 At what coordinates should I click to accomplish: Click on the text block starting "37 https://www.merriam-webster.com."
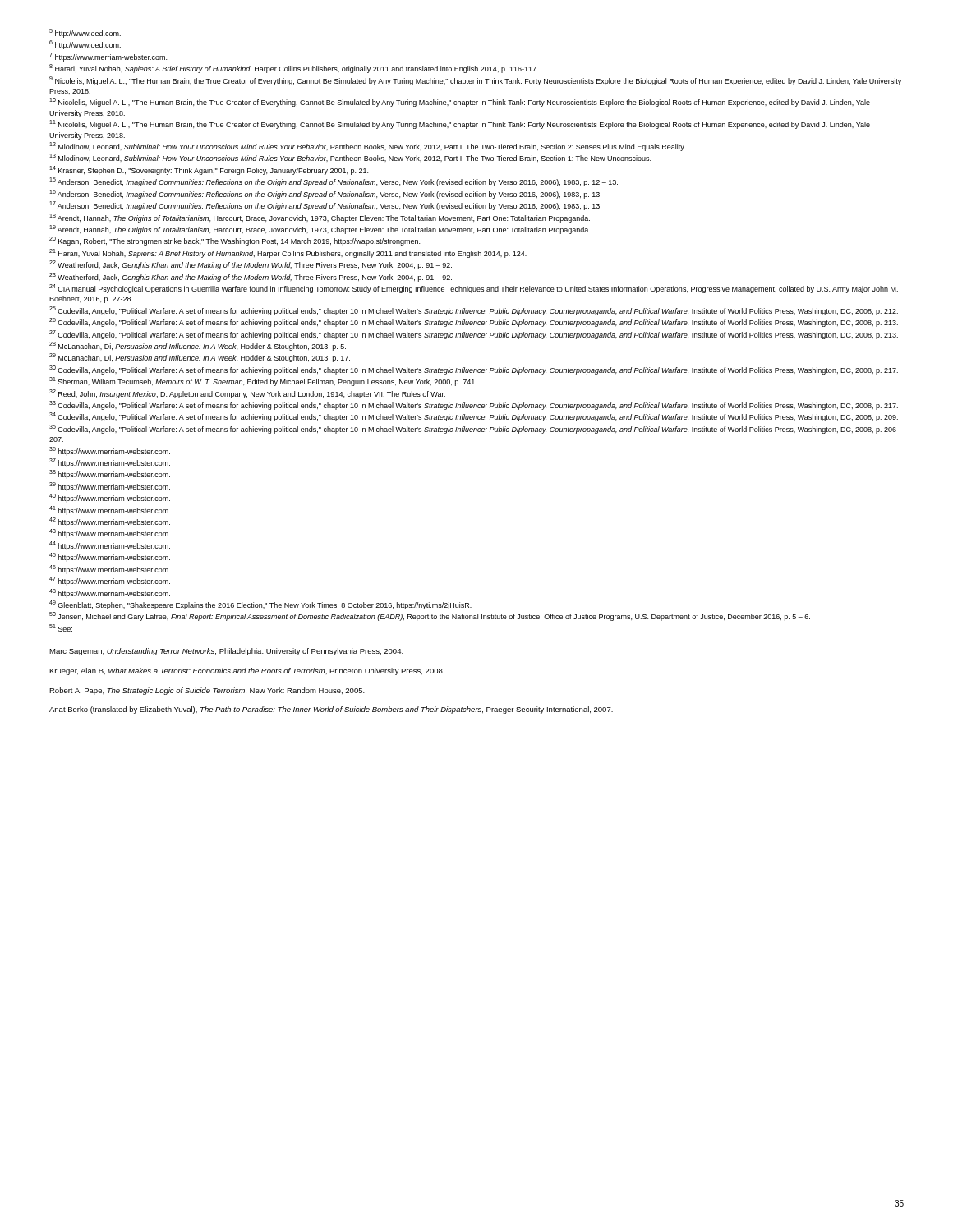[x=110, y=463]
